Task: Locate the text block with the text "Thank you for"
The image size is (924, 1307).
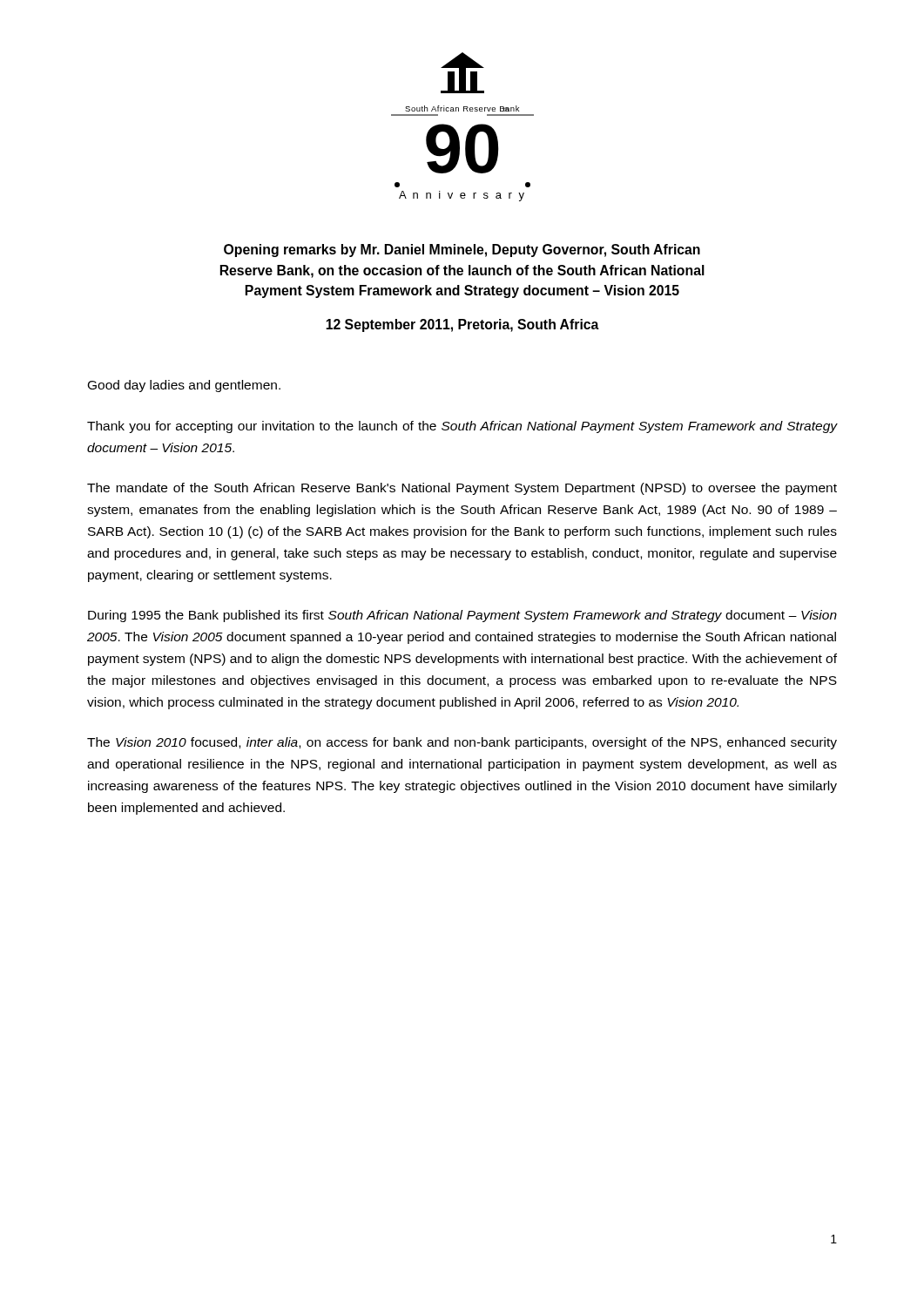Action: click(462, 436)
